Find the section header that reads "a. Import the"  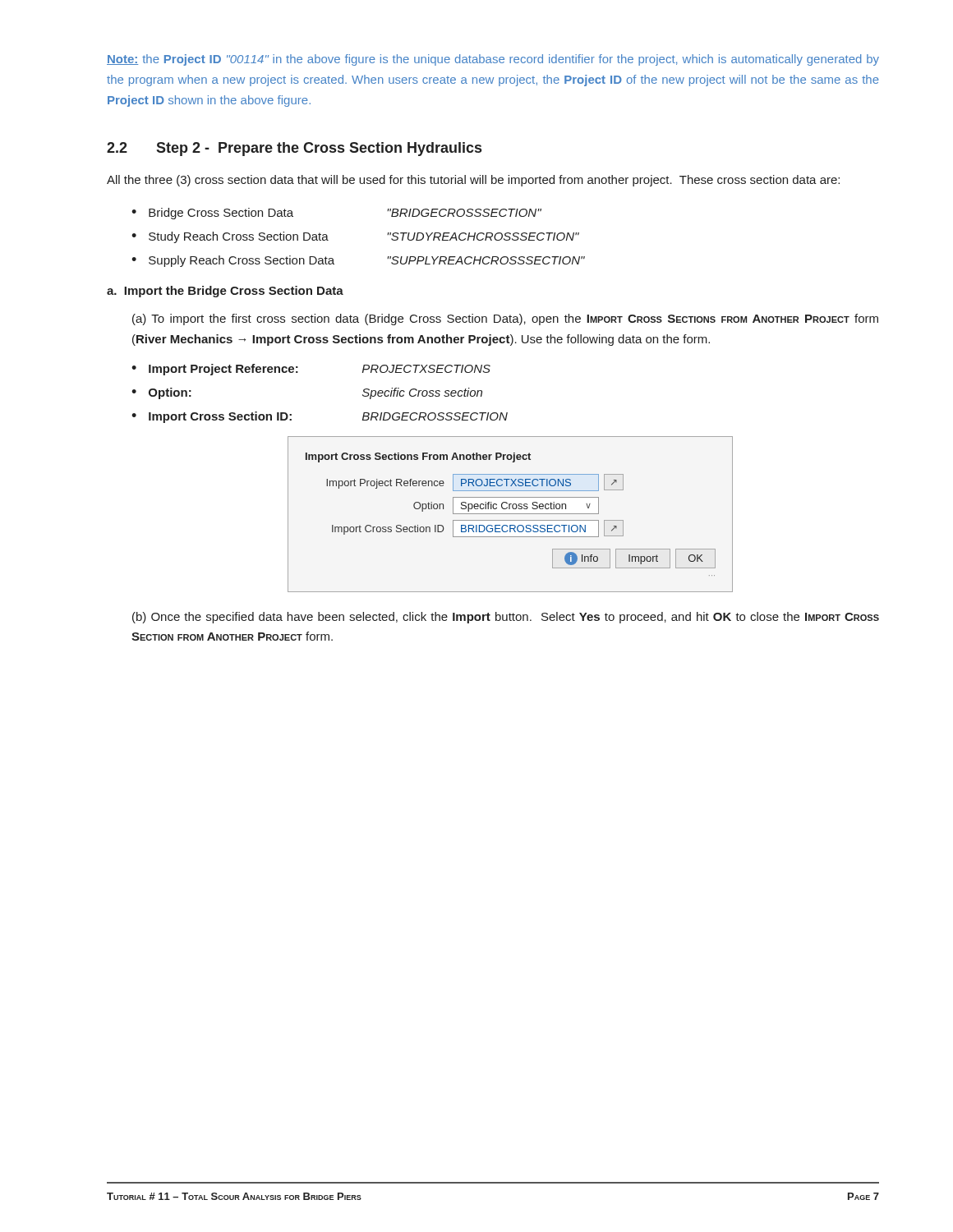[225, 290]
